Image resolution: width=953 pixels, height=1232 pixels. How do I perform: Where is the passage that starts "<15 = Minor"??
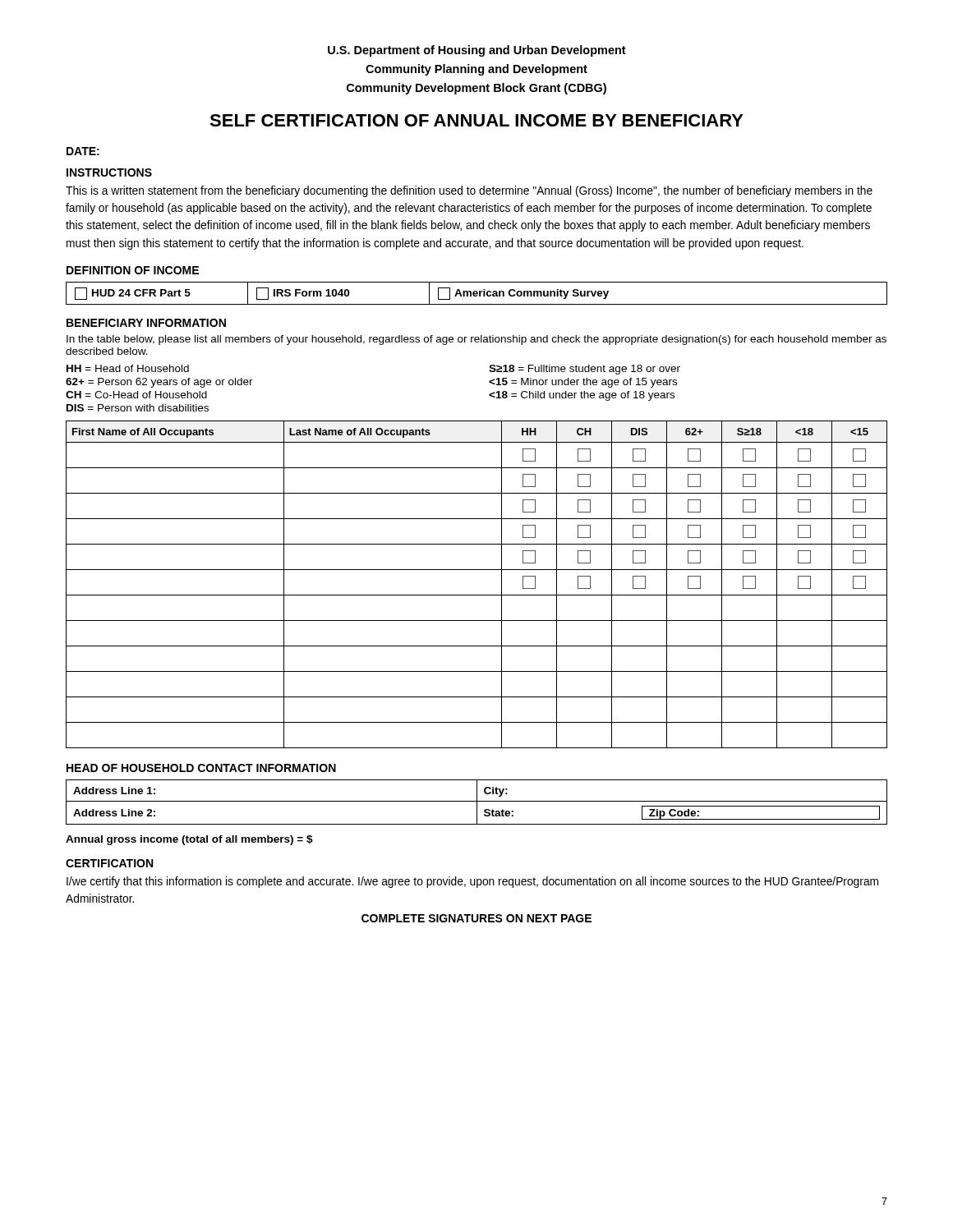coord(583,382)
